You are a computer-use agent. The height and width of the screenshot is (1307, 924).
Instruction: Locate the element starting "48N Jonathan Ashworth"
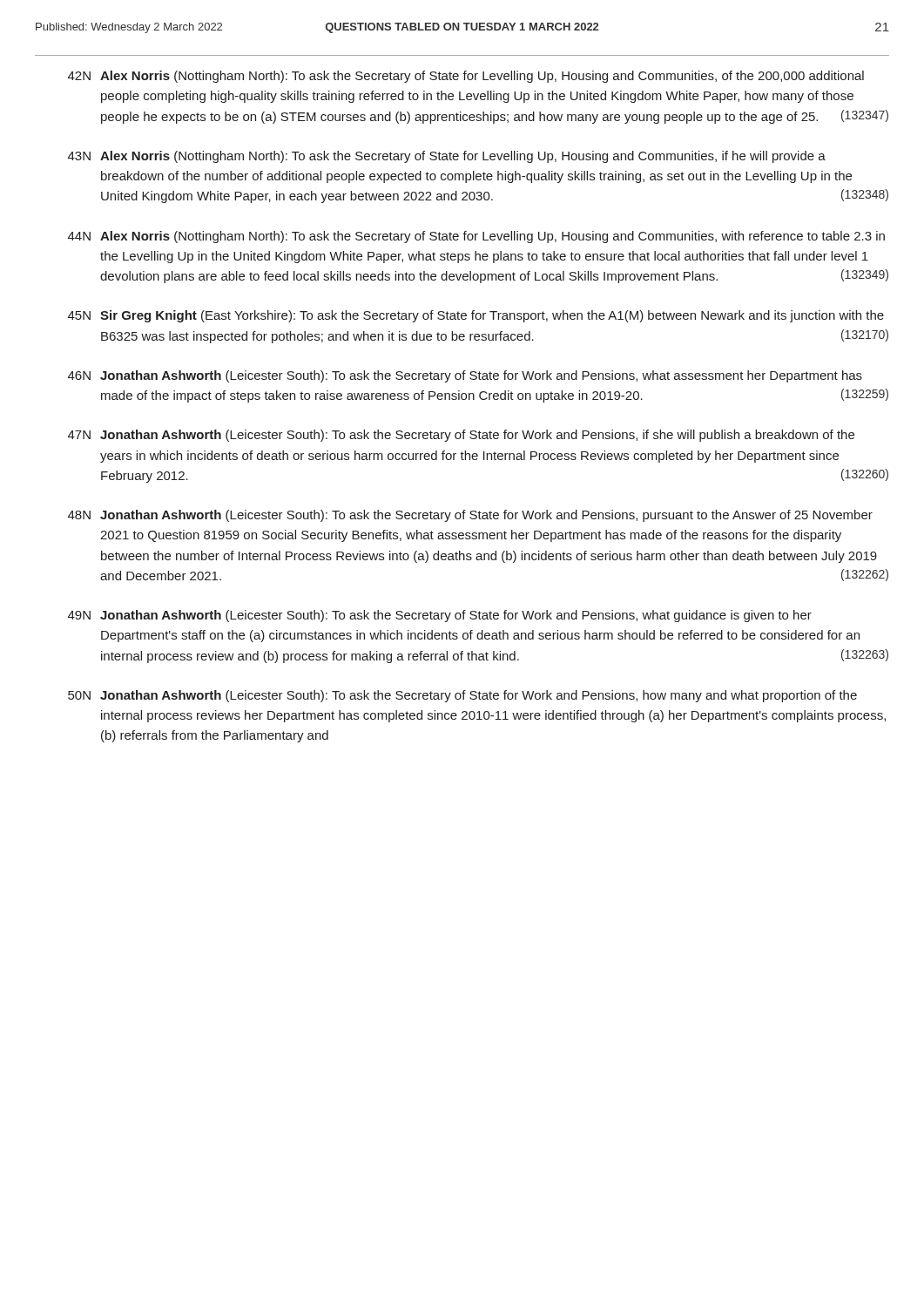point(462,545)
